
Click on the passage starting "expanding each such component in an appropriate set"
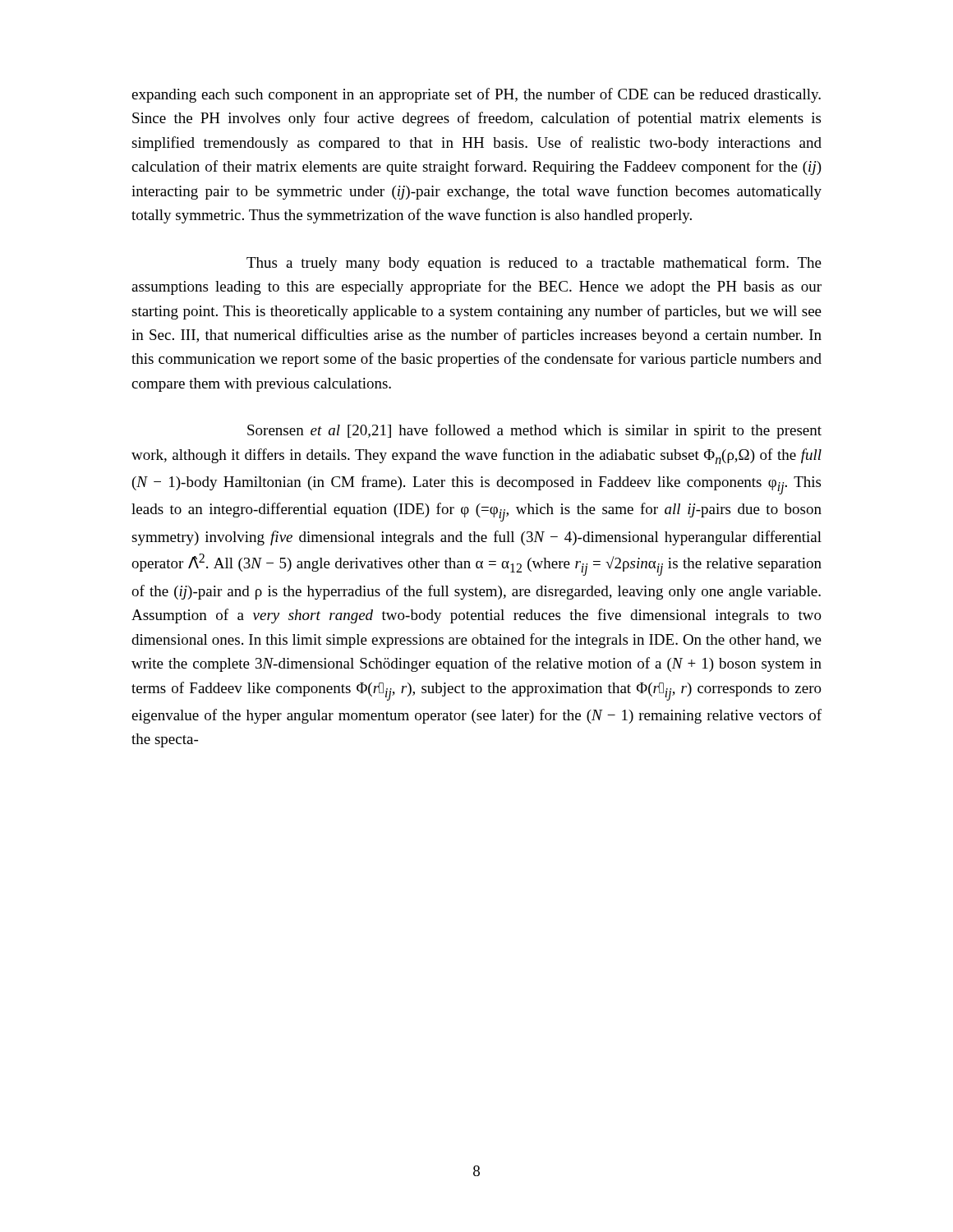click(476, 154)
